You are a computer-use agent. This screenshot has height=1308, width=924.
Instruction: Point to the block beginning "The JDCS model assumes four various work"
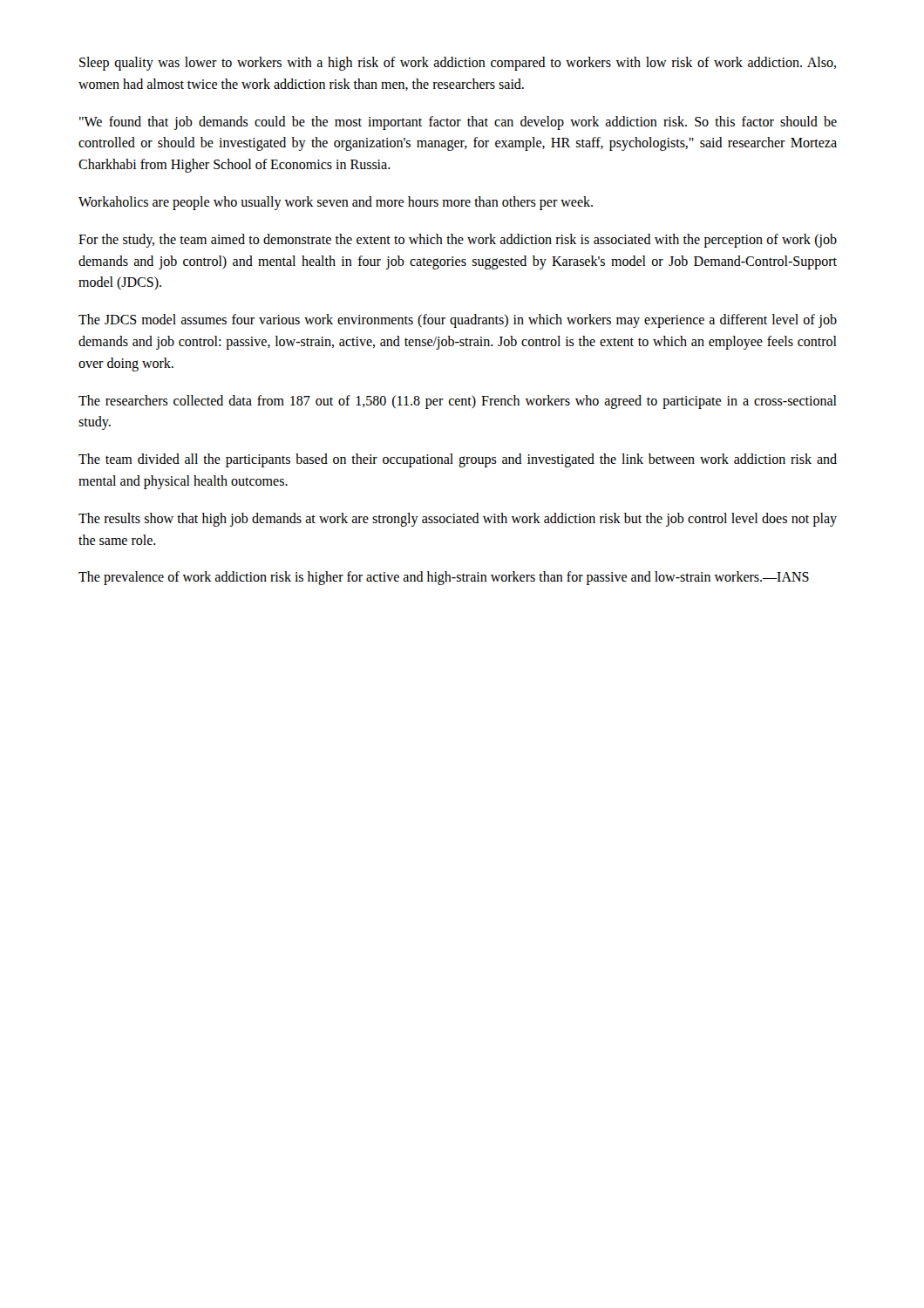[x=458, y=341]
